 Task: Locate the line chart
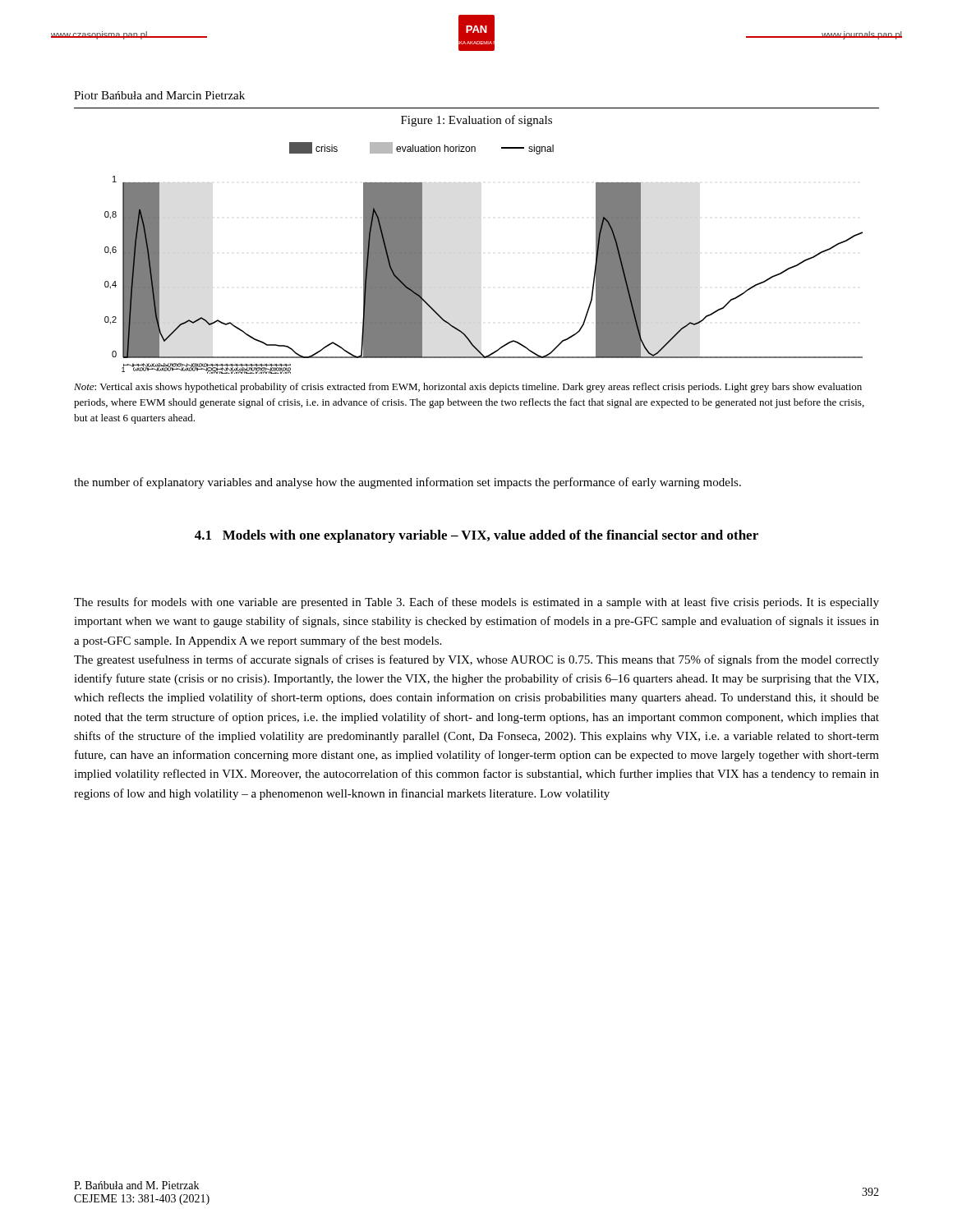click(476, 255)
